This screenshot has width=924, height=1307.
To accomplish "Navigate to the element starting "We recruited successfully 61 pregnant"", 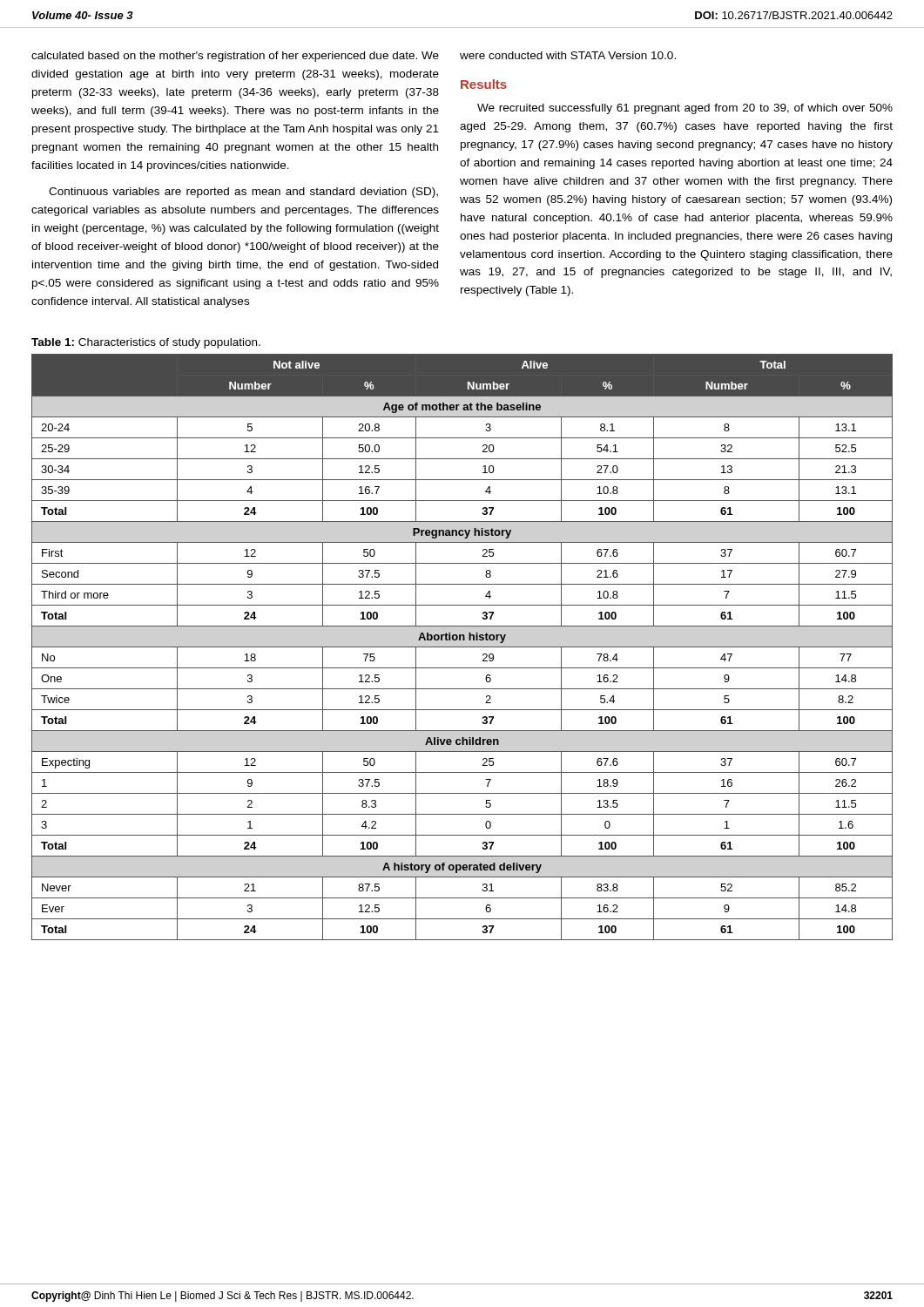I will 676,200.
